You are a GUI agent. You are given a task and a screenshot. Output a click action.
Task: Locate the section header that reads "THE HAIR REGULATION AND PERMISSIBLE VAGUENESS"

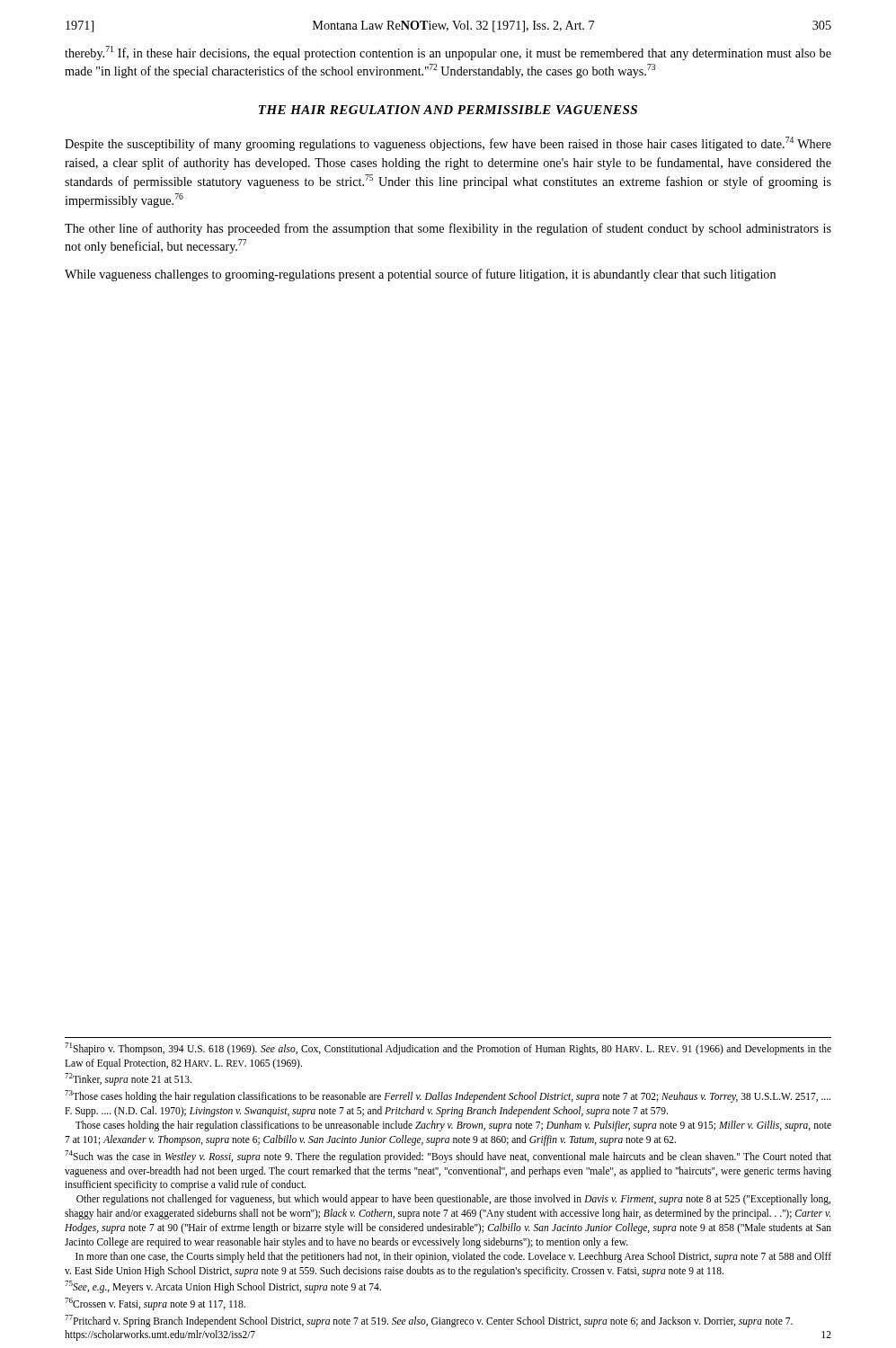click(x=448, y=110)
